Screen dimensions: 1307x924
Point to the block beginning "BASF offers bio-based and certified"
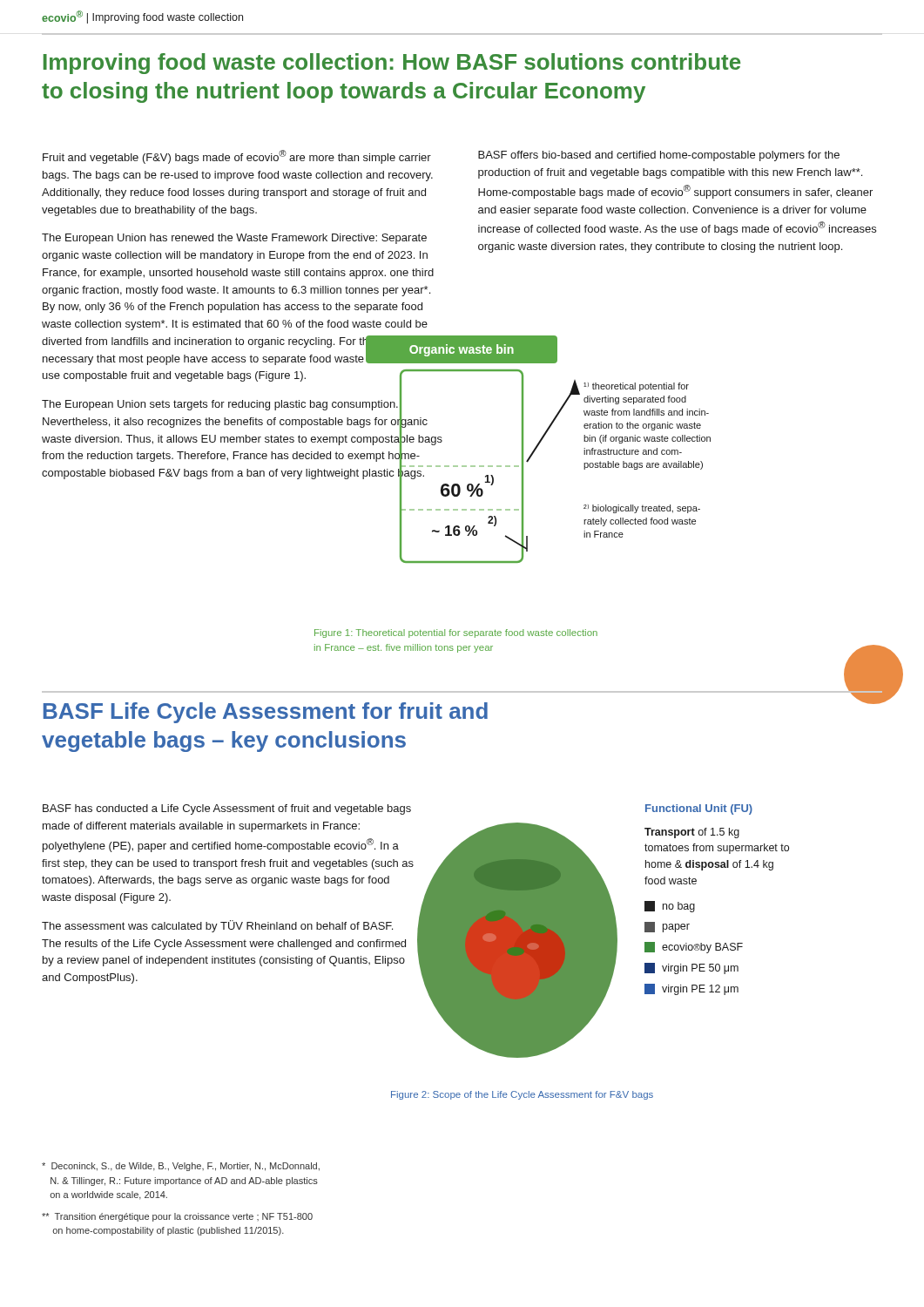coord(680,201)
